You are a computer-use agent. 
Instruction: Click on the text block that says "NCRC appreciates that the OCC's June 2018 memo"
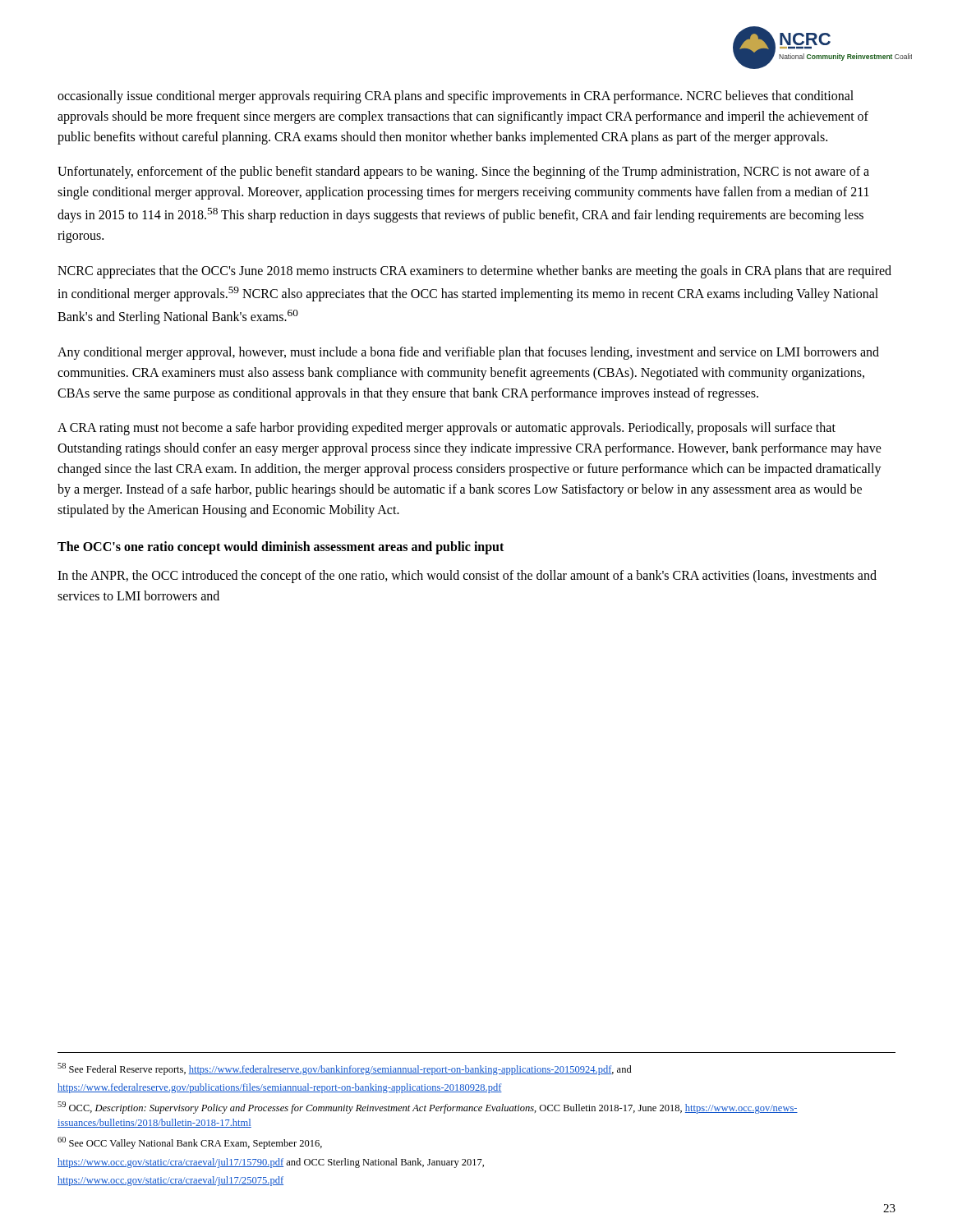coord(474,294)
